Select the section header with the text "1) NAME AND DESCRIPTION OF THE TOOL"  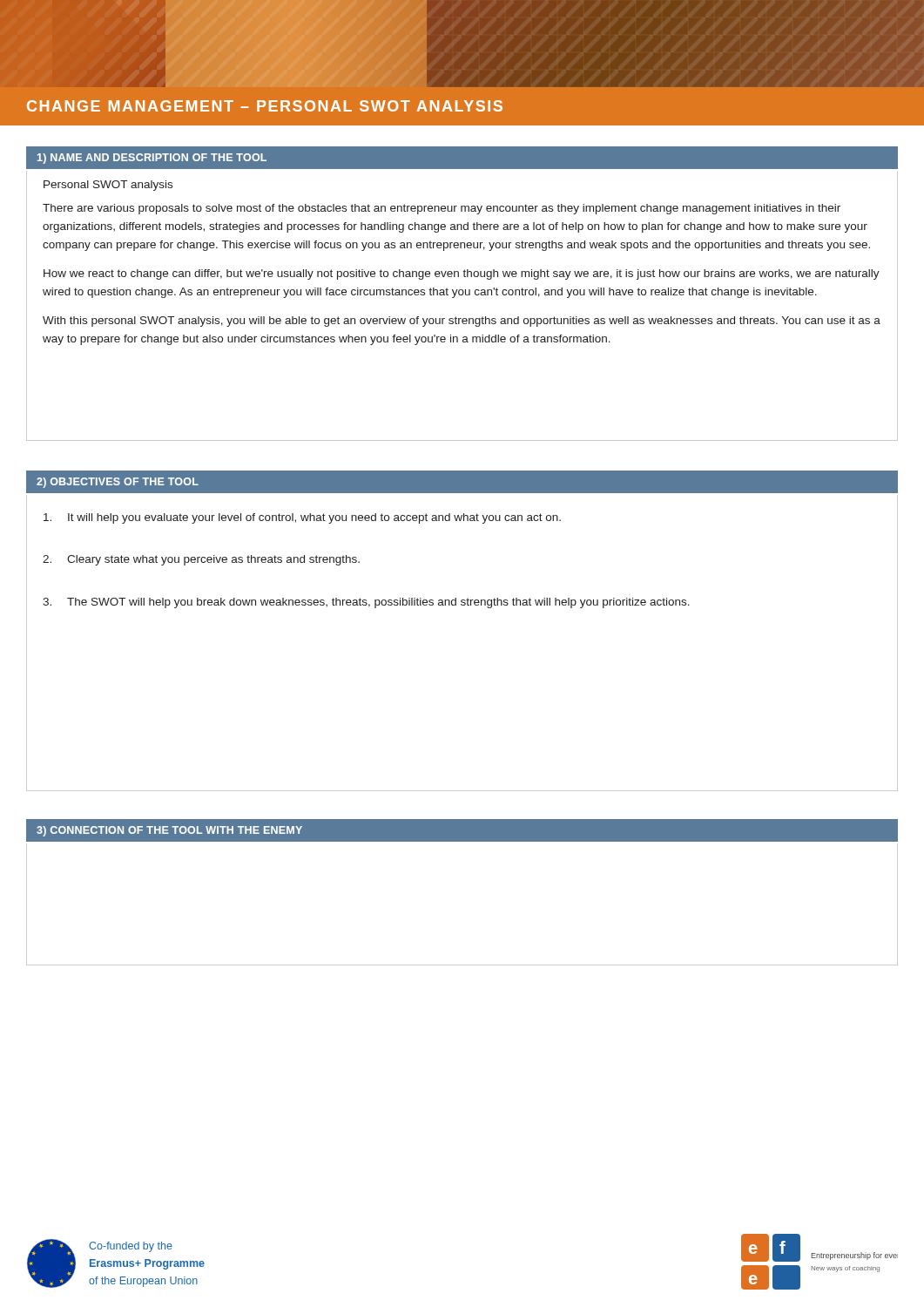coord(462,158)
